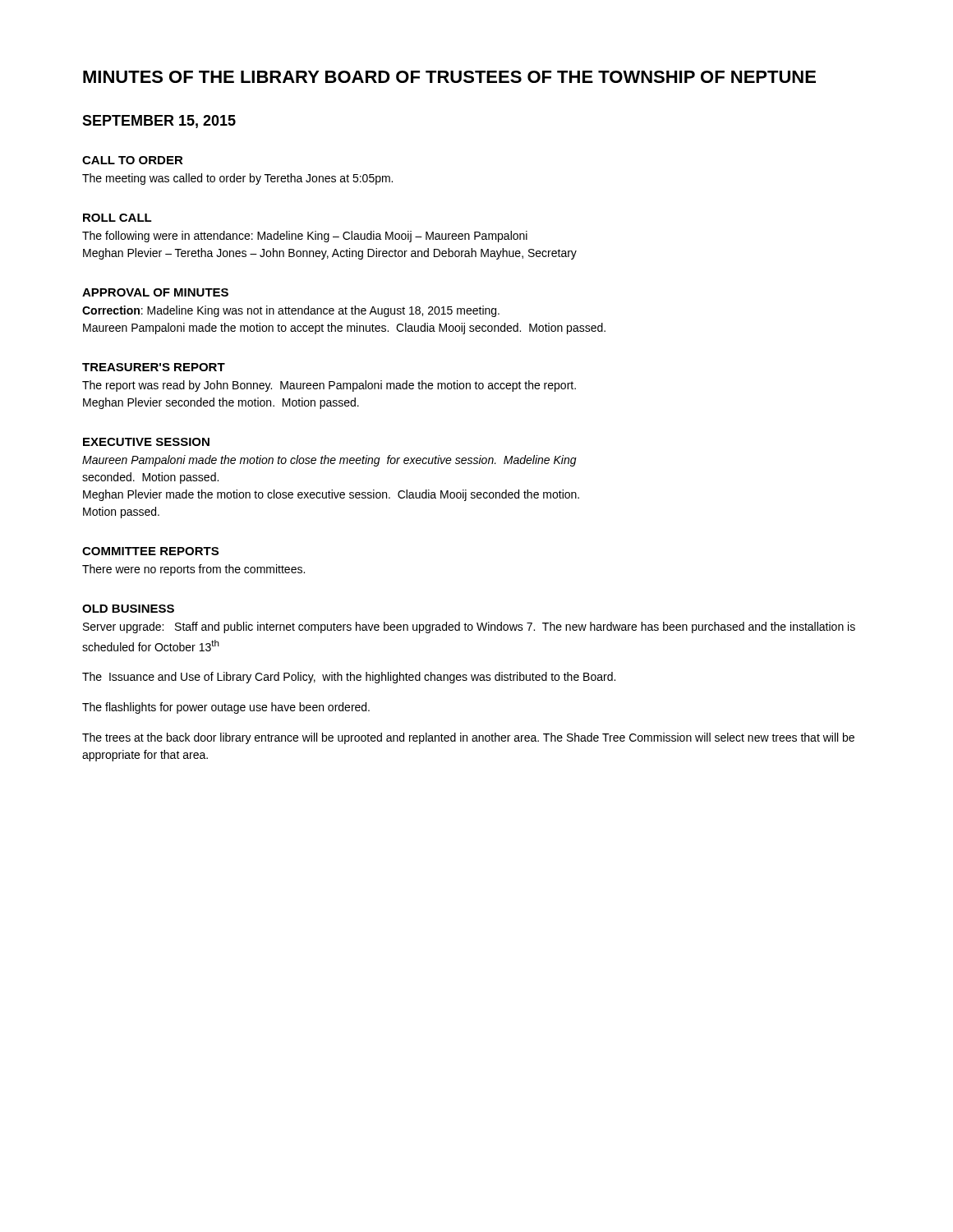Click on the element starting "The flashlights for power outage"
The width and height of the screenshot is (953, 1232).
pos(226,707)
